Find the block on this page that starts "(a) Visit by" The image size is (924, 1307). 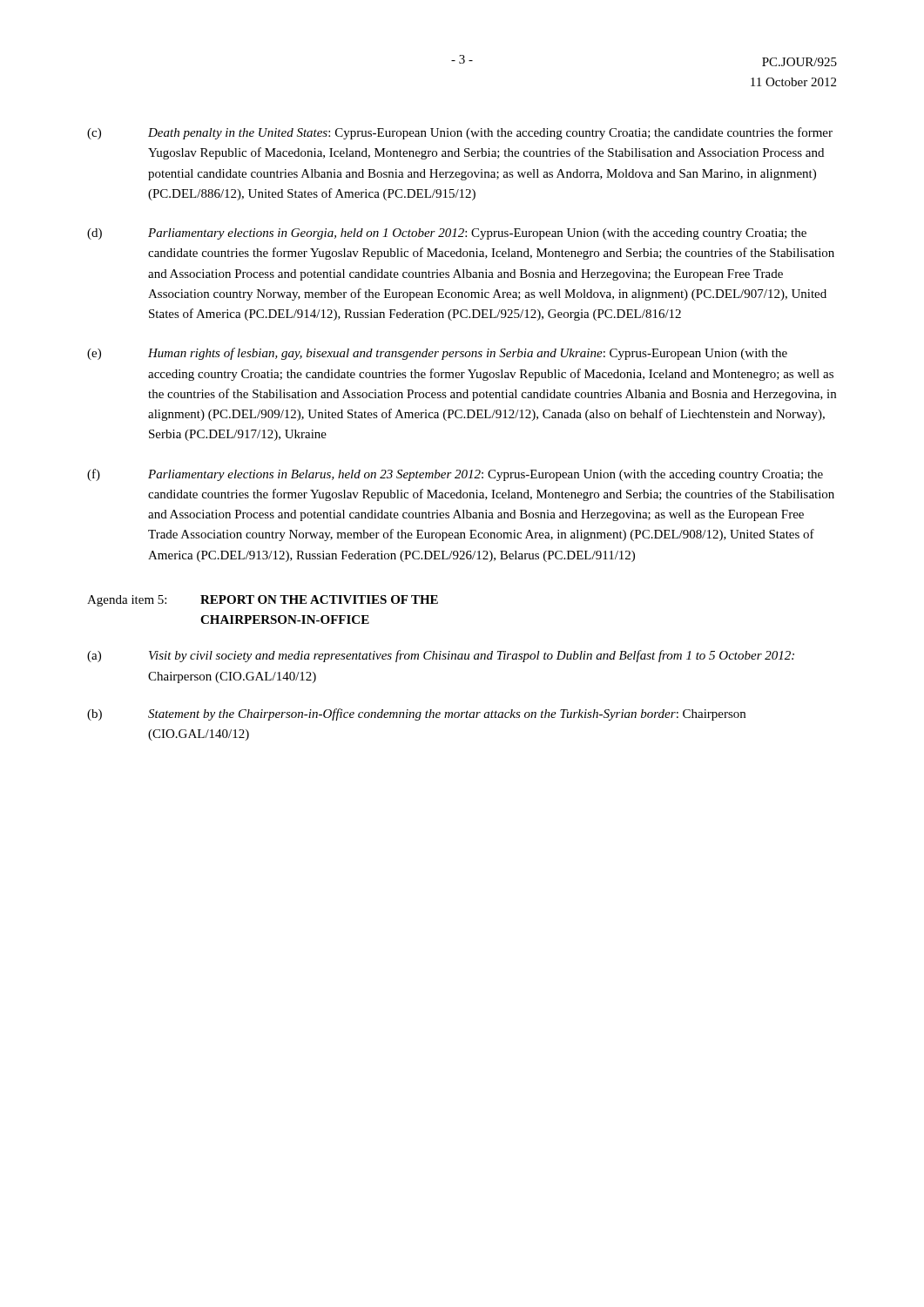coord(462,666)
